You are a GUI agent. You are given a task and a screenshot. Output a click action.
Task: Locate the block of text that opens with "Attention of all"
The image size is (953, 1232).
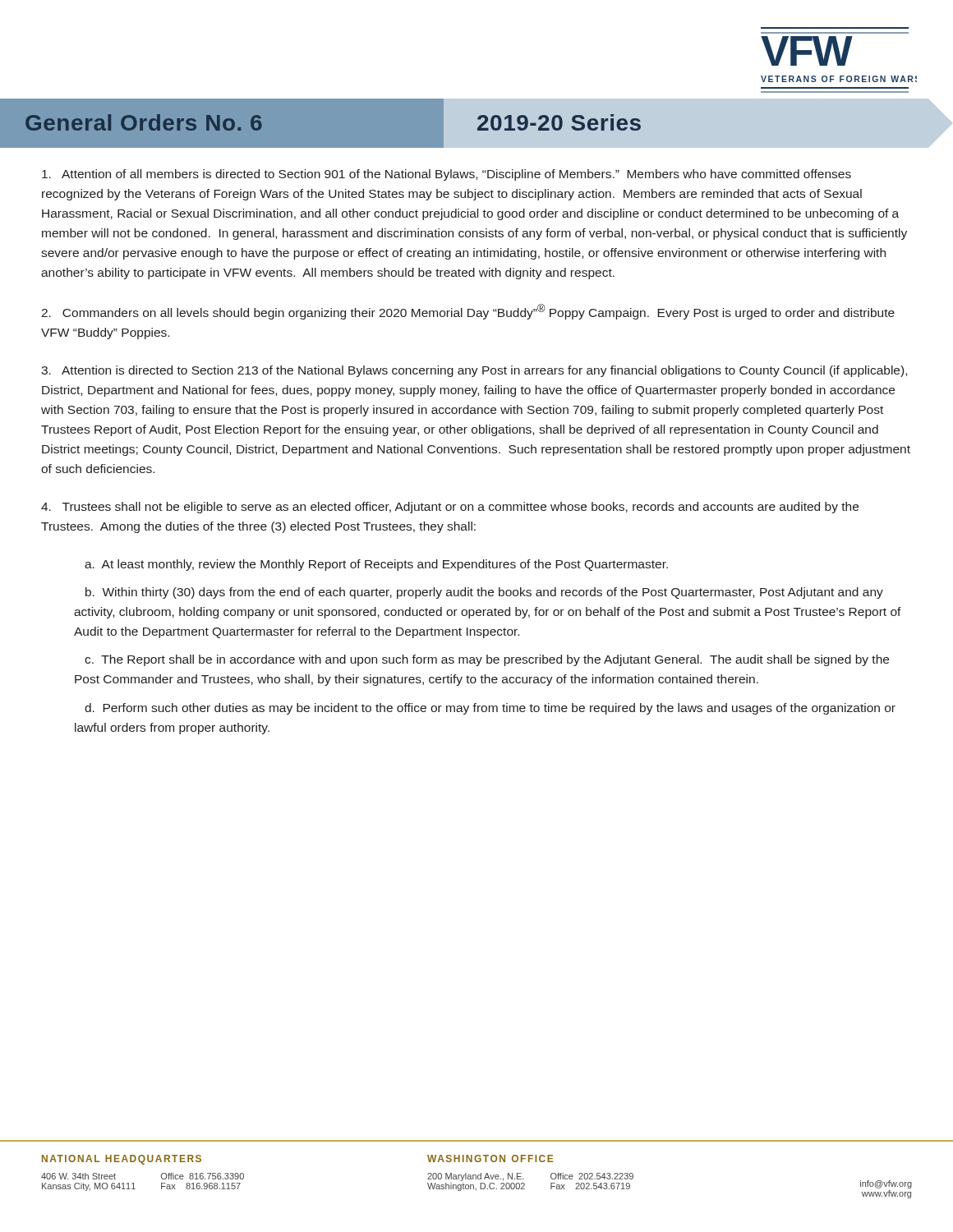pyautogui.click(x=474, y=223)
